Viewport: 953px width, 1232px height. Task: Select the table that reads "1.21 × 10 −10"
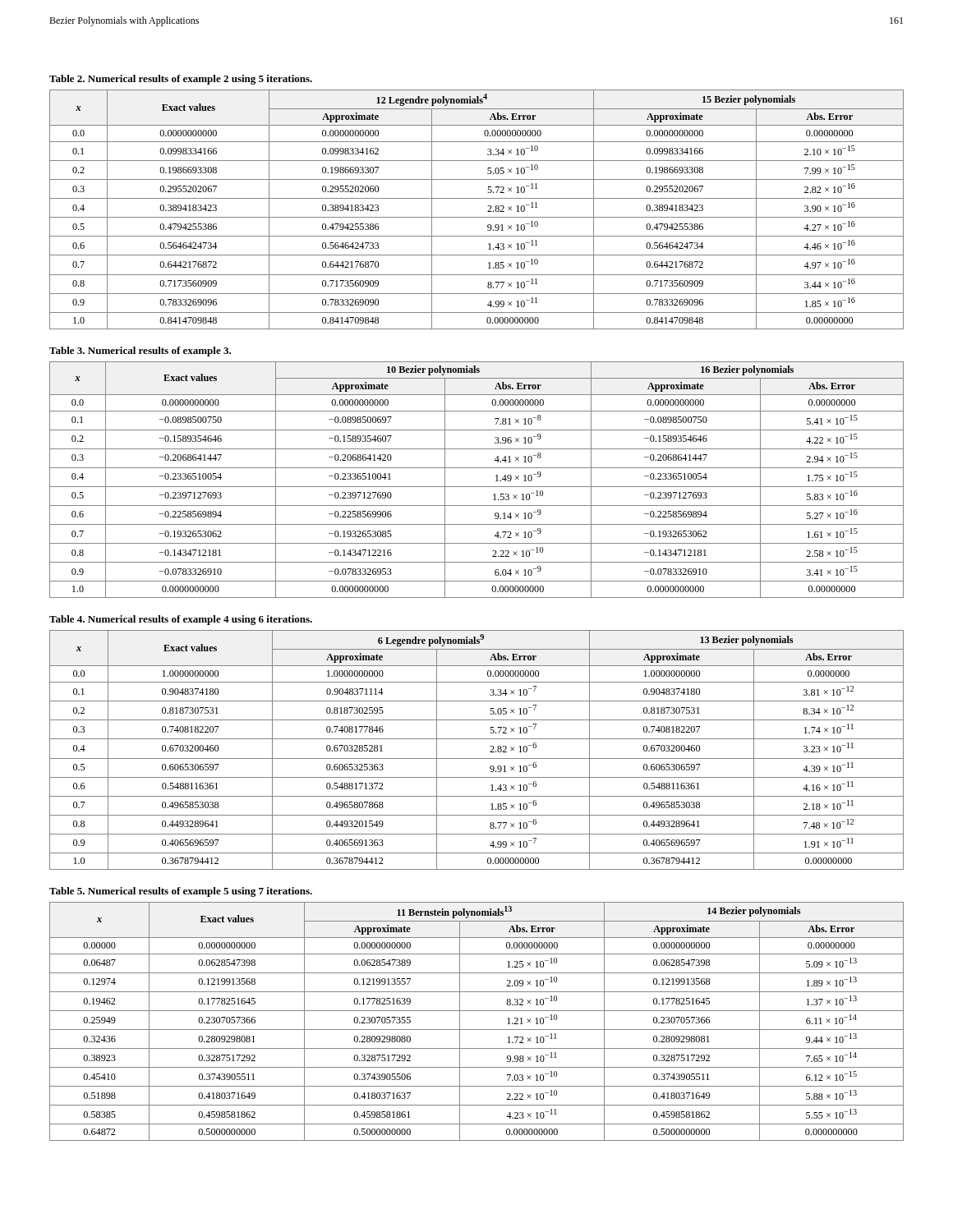(476, 1021)
